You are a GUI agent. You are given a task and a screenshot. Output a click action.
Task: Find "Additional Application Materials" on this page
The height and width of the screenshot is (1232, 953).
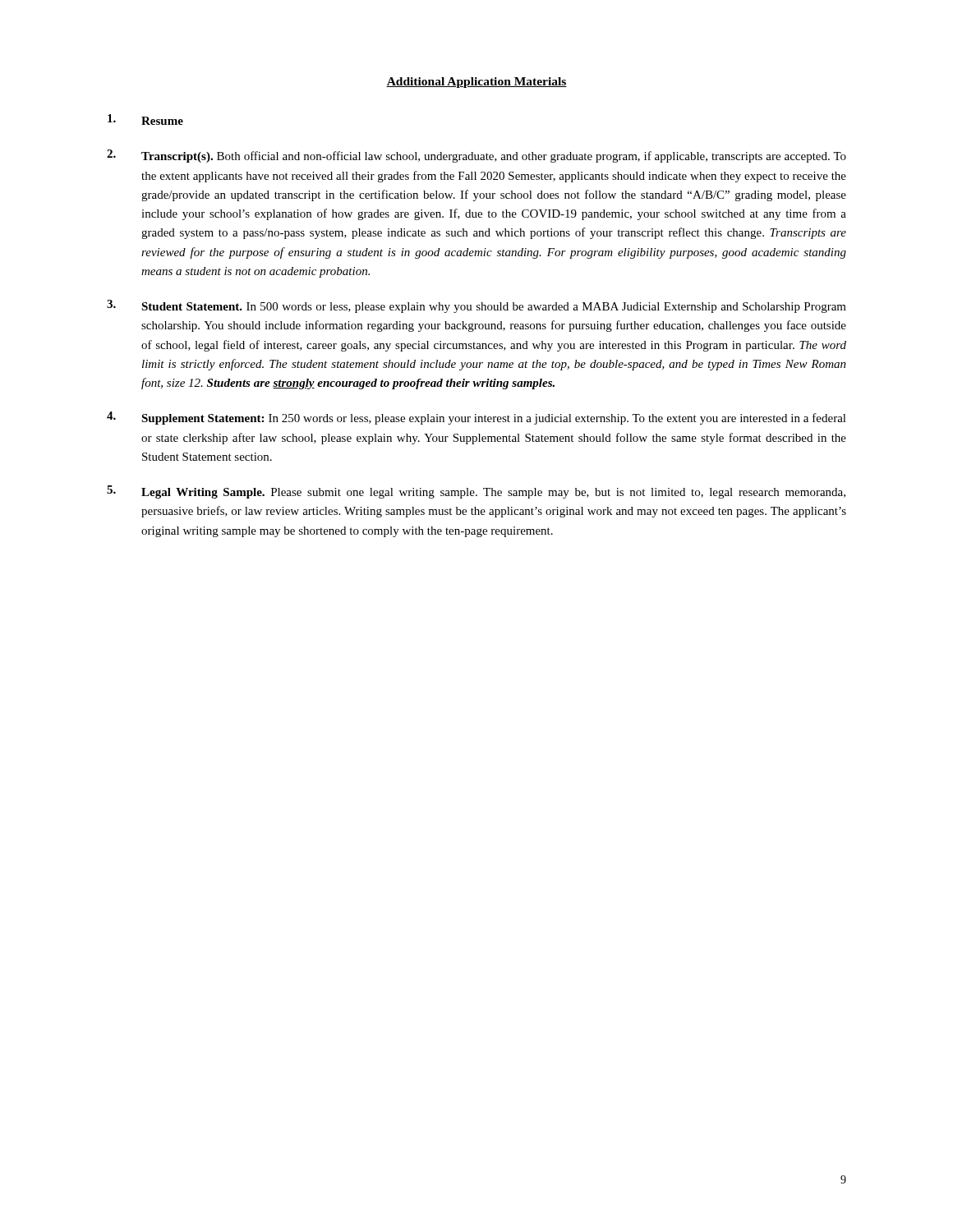coord(476,81)
